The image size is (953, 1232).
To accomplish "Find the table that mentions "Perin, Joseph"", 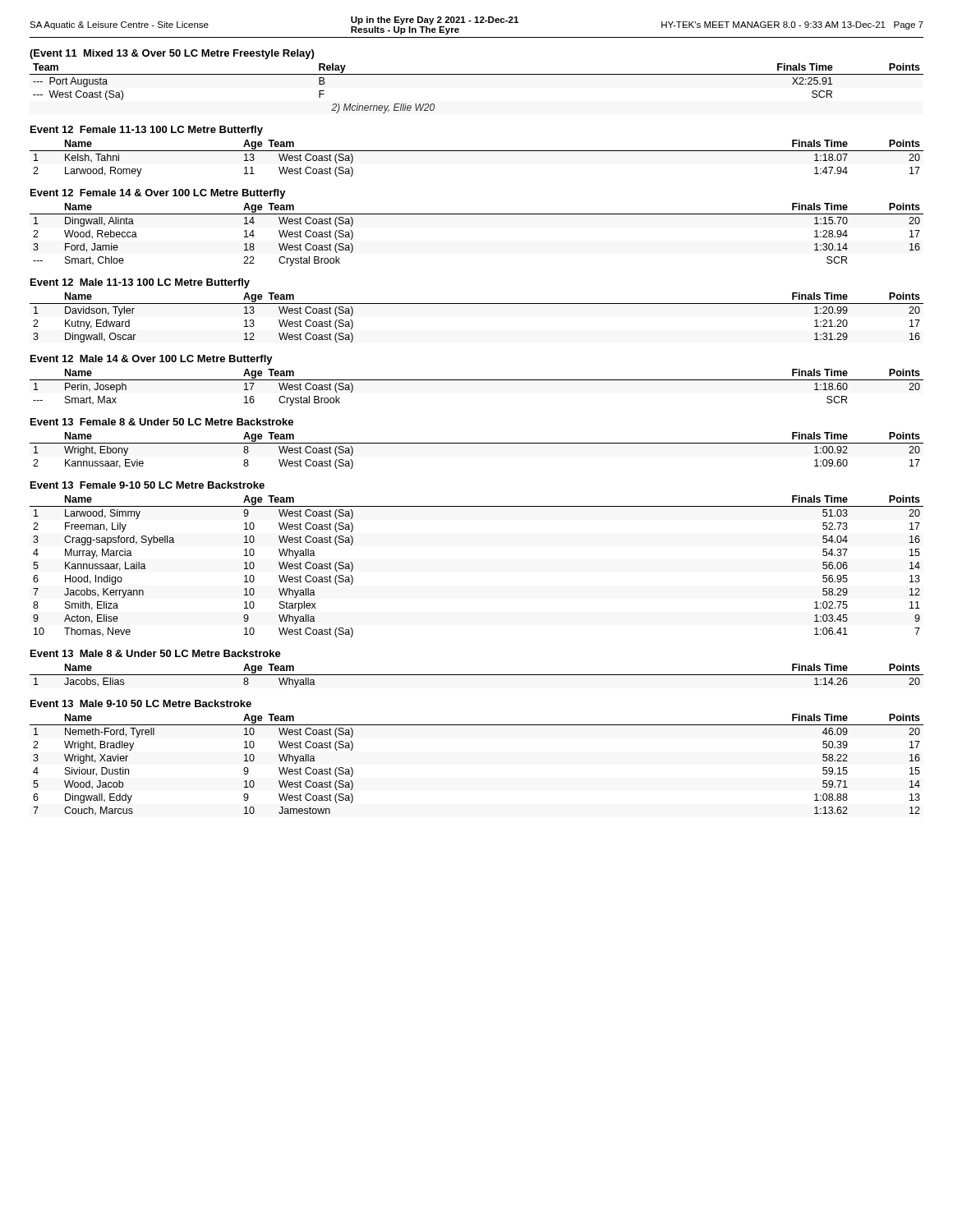I will (x=476, y=386).
